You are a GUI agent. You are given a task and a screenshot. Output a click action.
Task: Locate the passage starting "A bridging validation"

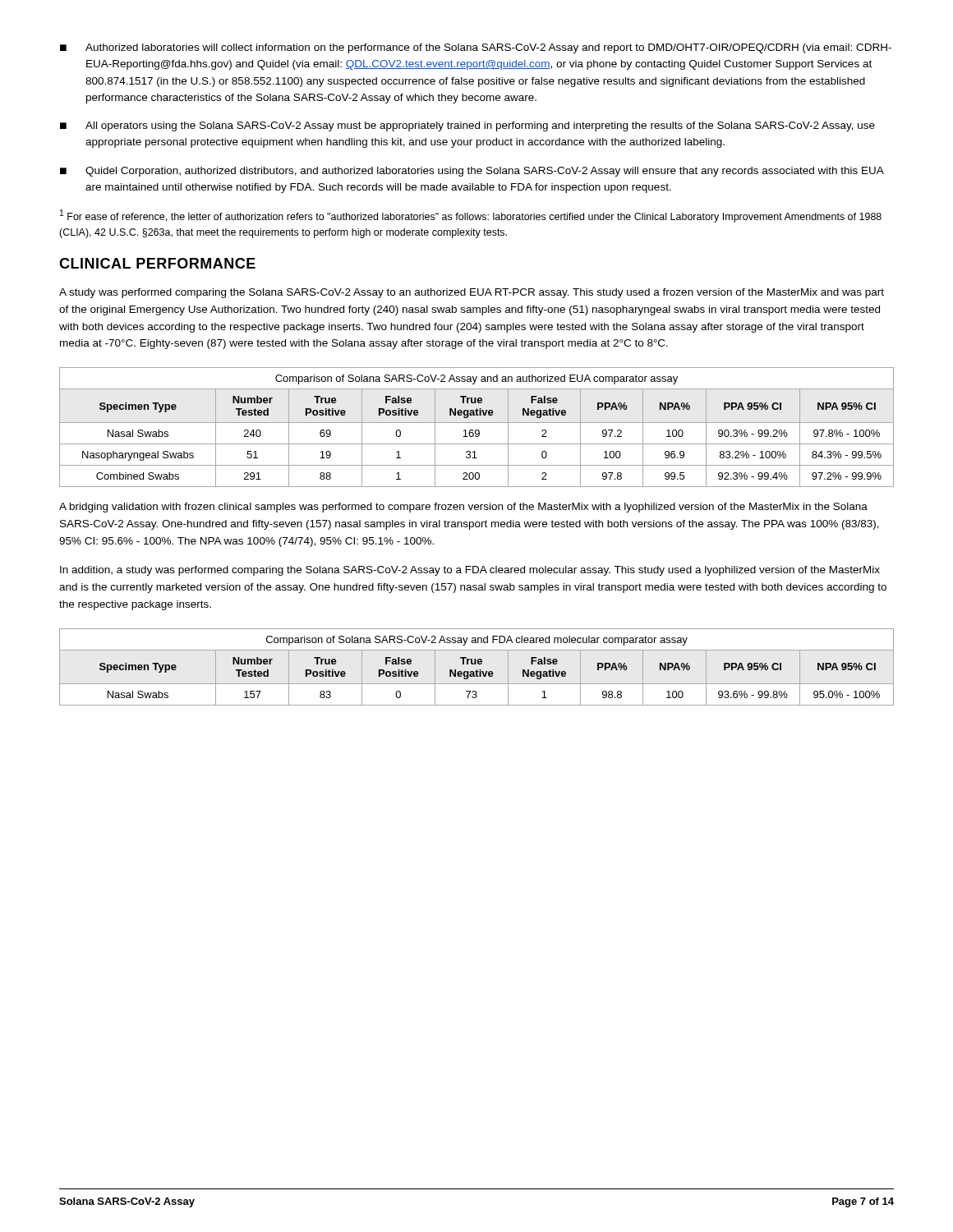[469, 524]
